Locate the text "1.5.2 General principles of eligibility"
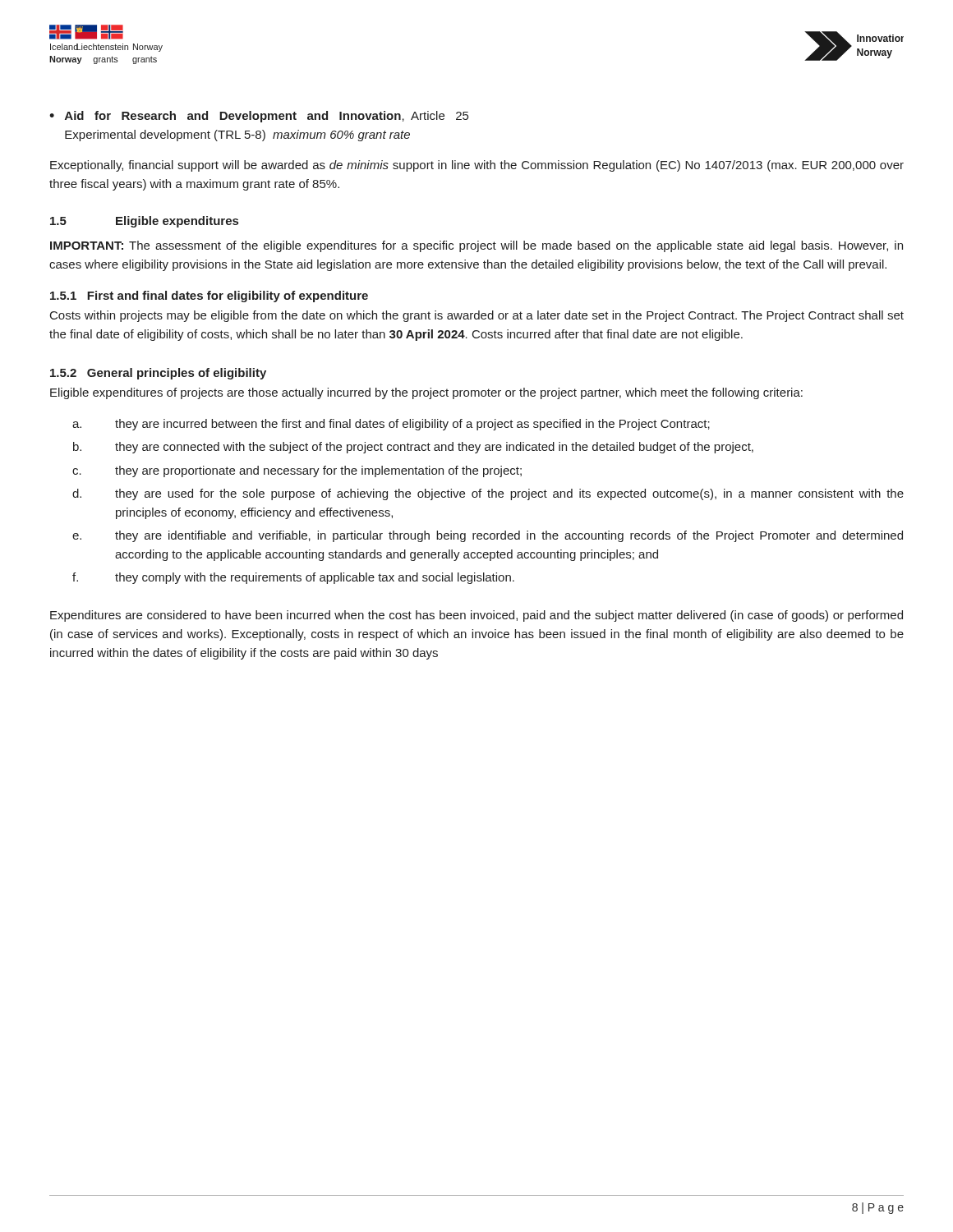This screenshot has width=953, height=1232. point(158,372)
